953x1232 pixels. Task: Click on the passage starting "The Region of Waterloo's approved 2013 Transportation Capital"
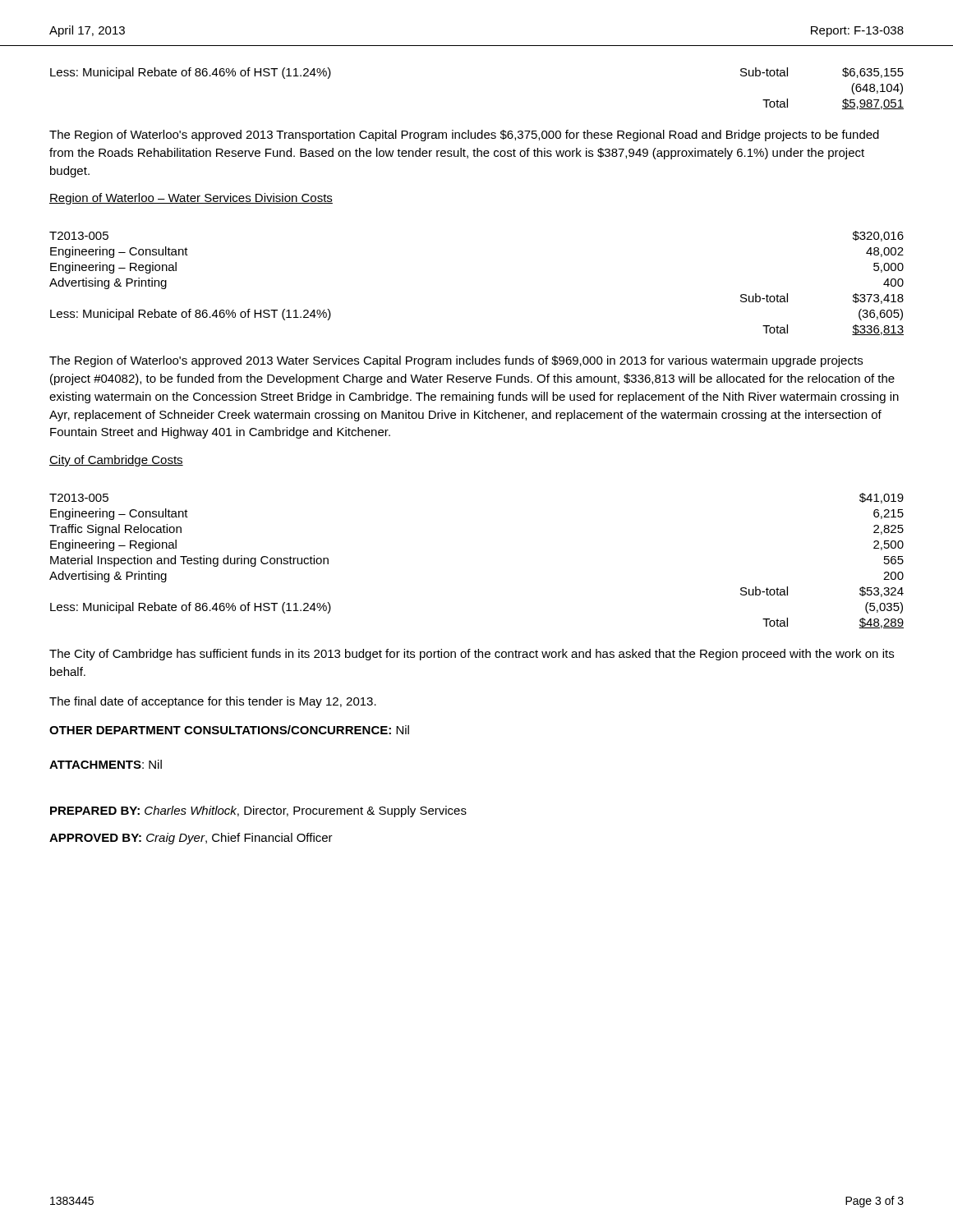tap(464, 152)
